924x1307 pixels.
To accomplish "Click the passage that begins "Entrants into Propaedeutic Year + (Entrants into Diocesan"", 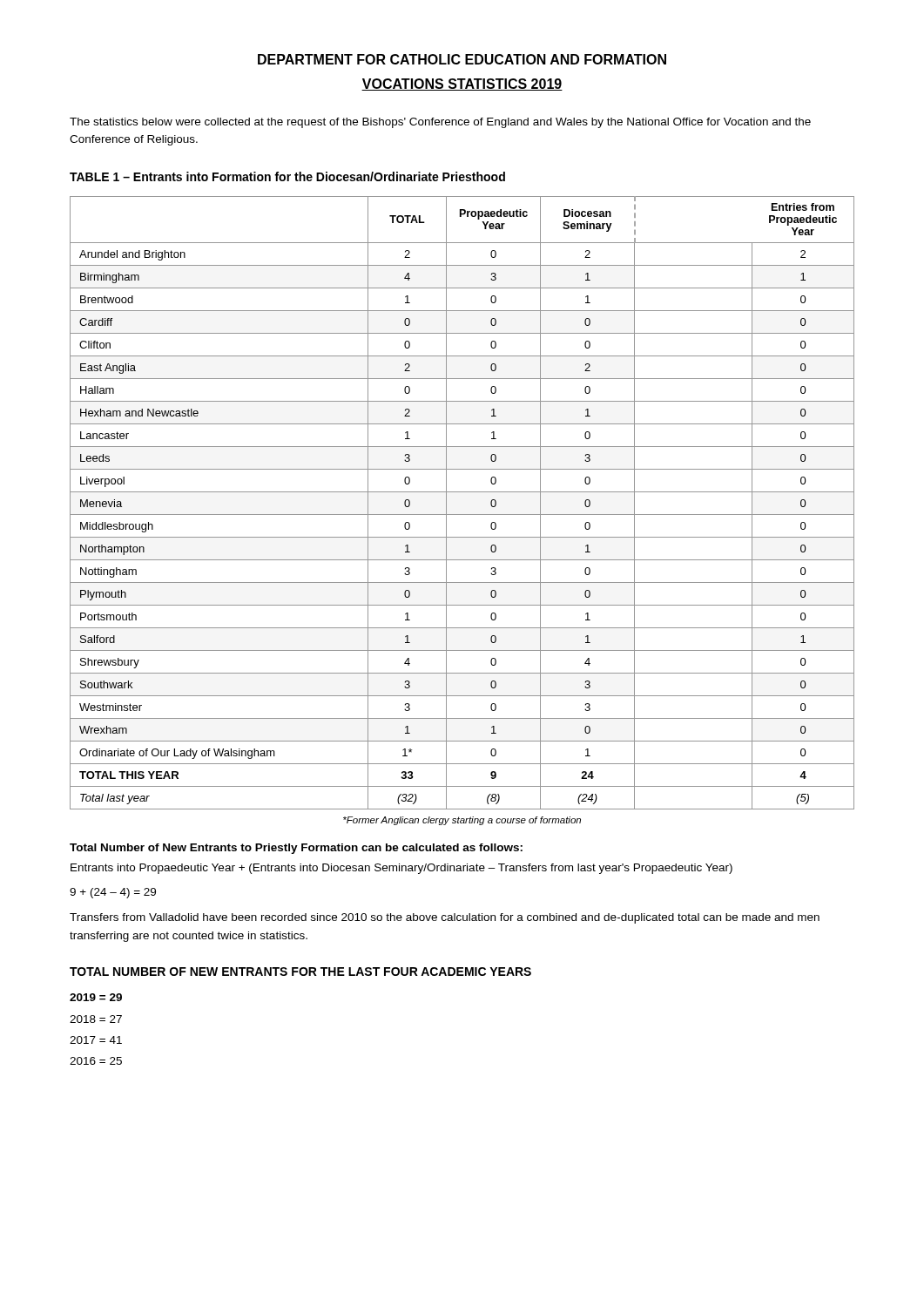I will [401, 867].
